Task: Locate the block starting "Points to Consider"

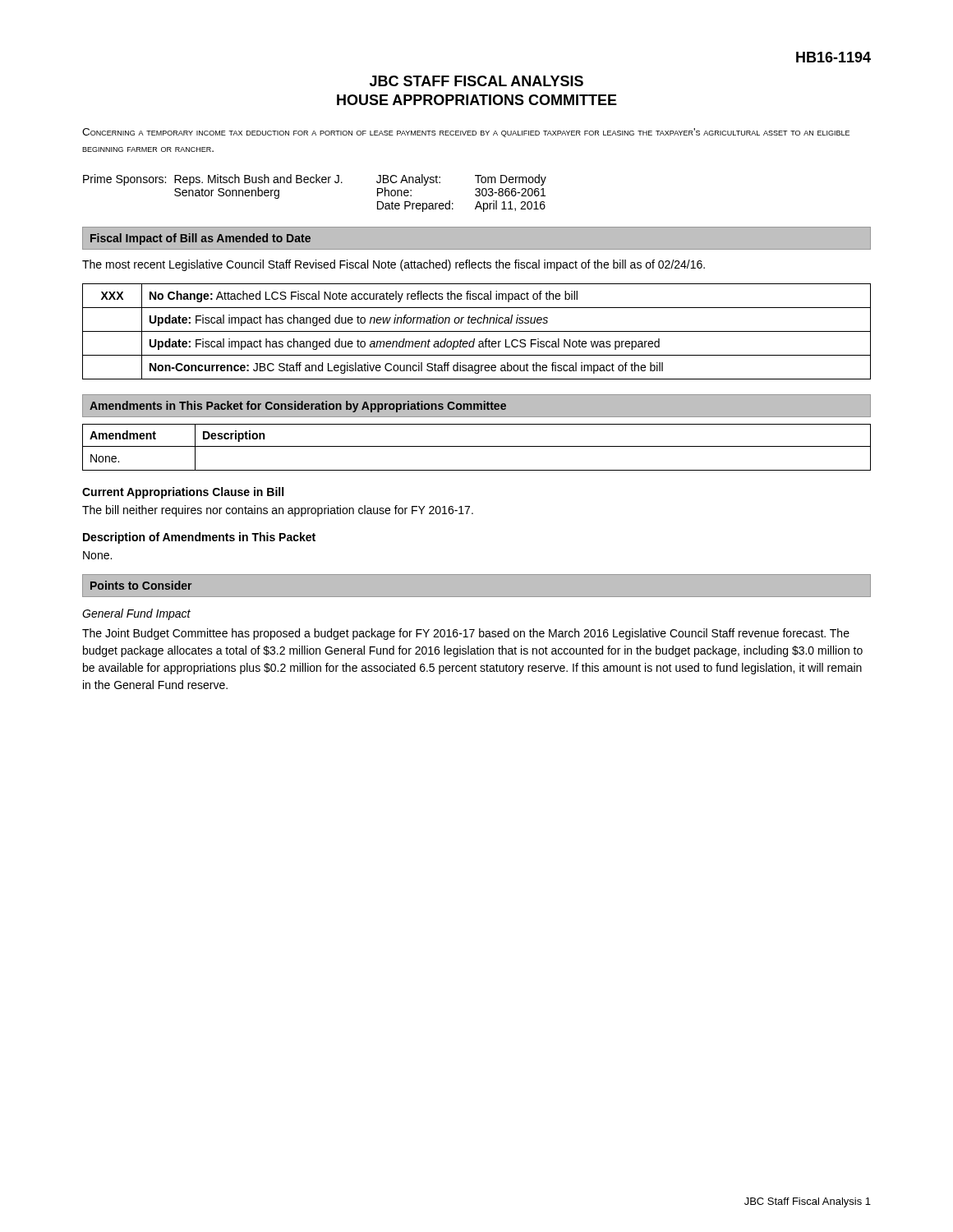Action: click(x=141, y=585)
